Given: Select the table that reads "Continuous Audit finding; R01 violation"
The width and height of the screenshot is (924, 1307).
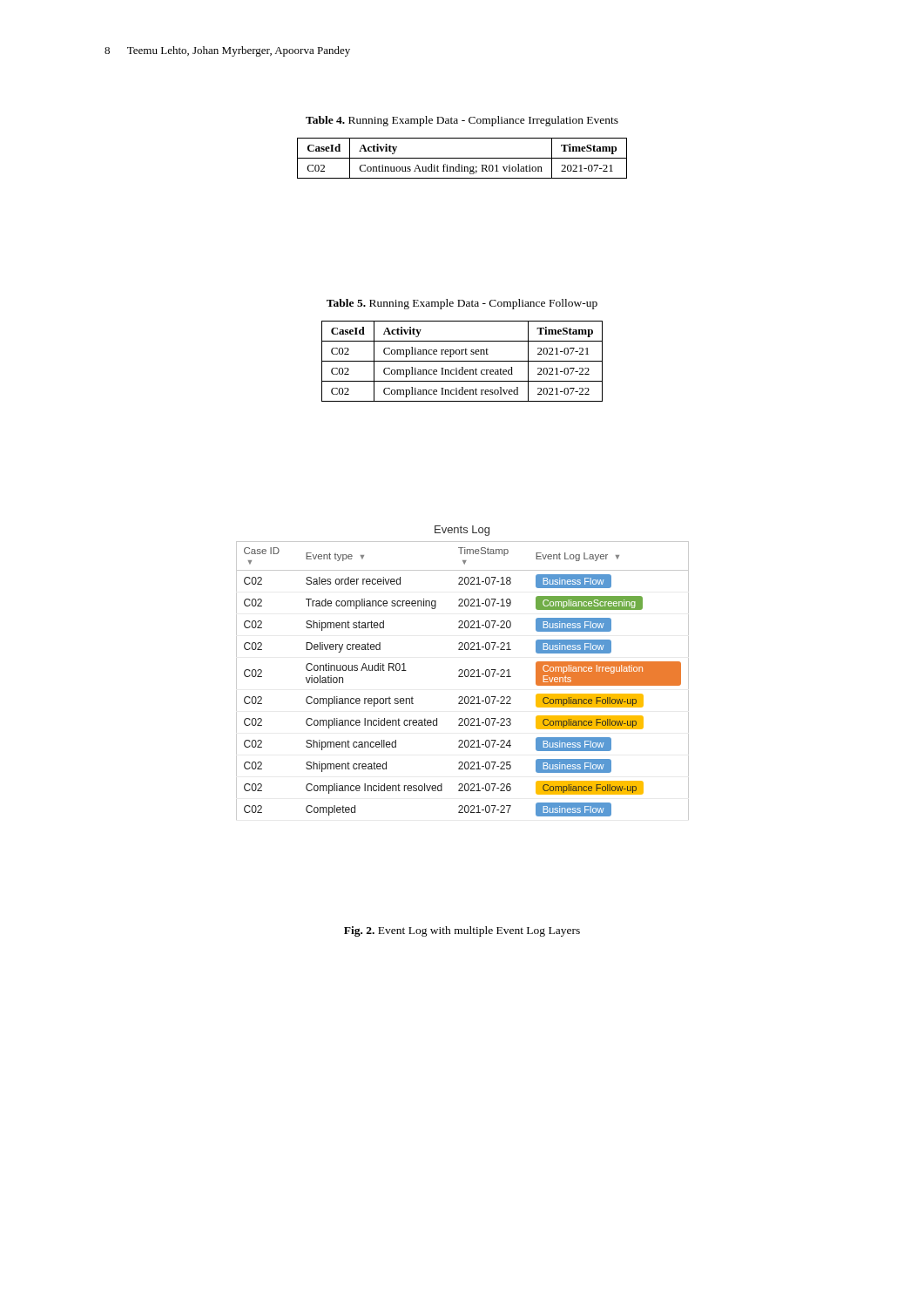Looking at the screenshot, I should pos(462,158).
